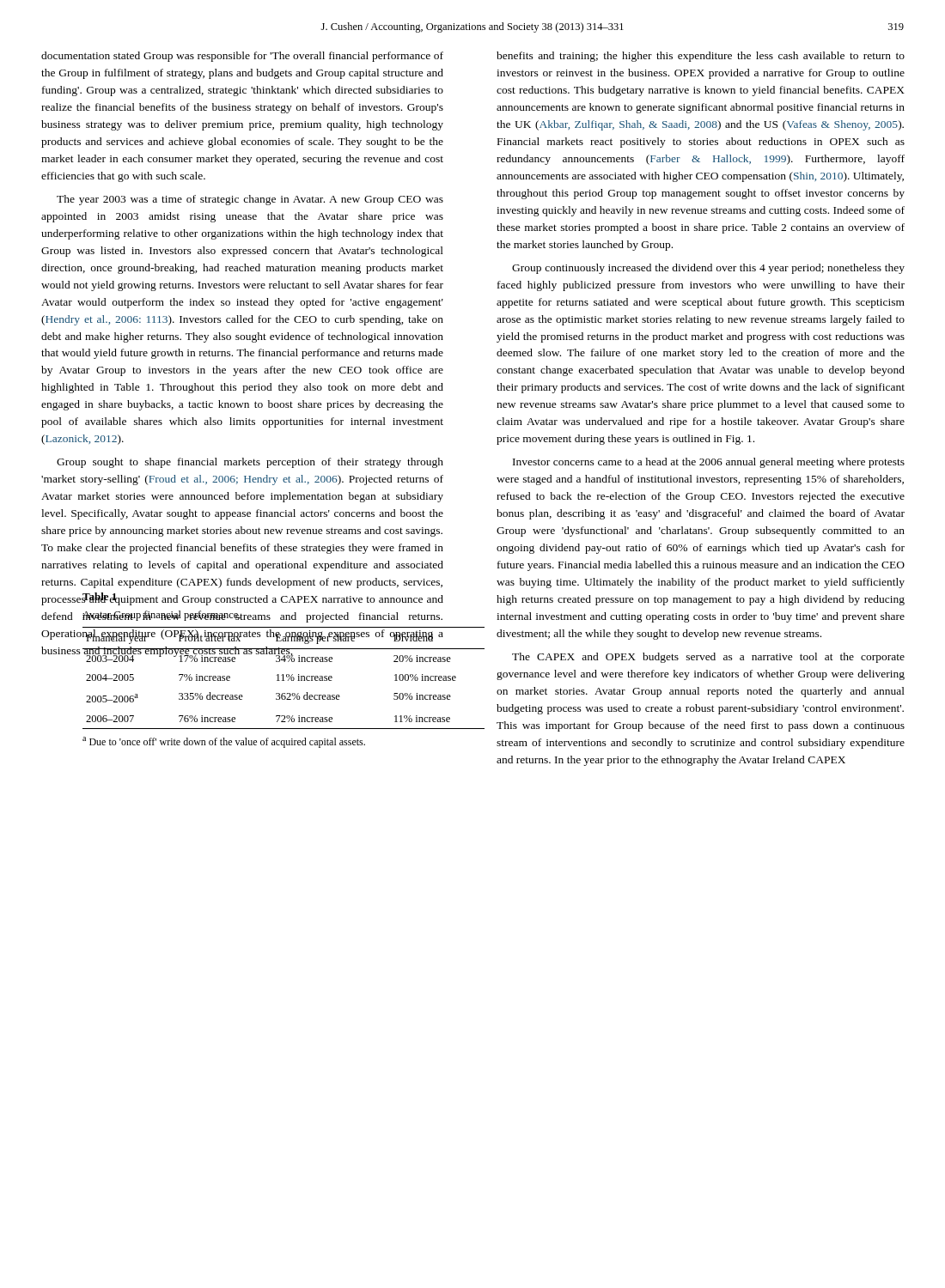Click the passage that begins "a Due to 'once"
Screen dimensions: 1288x945
(224, 740)
